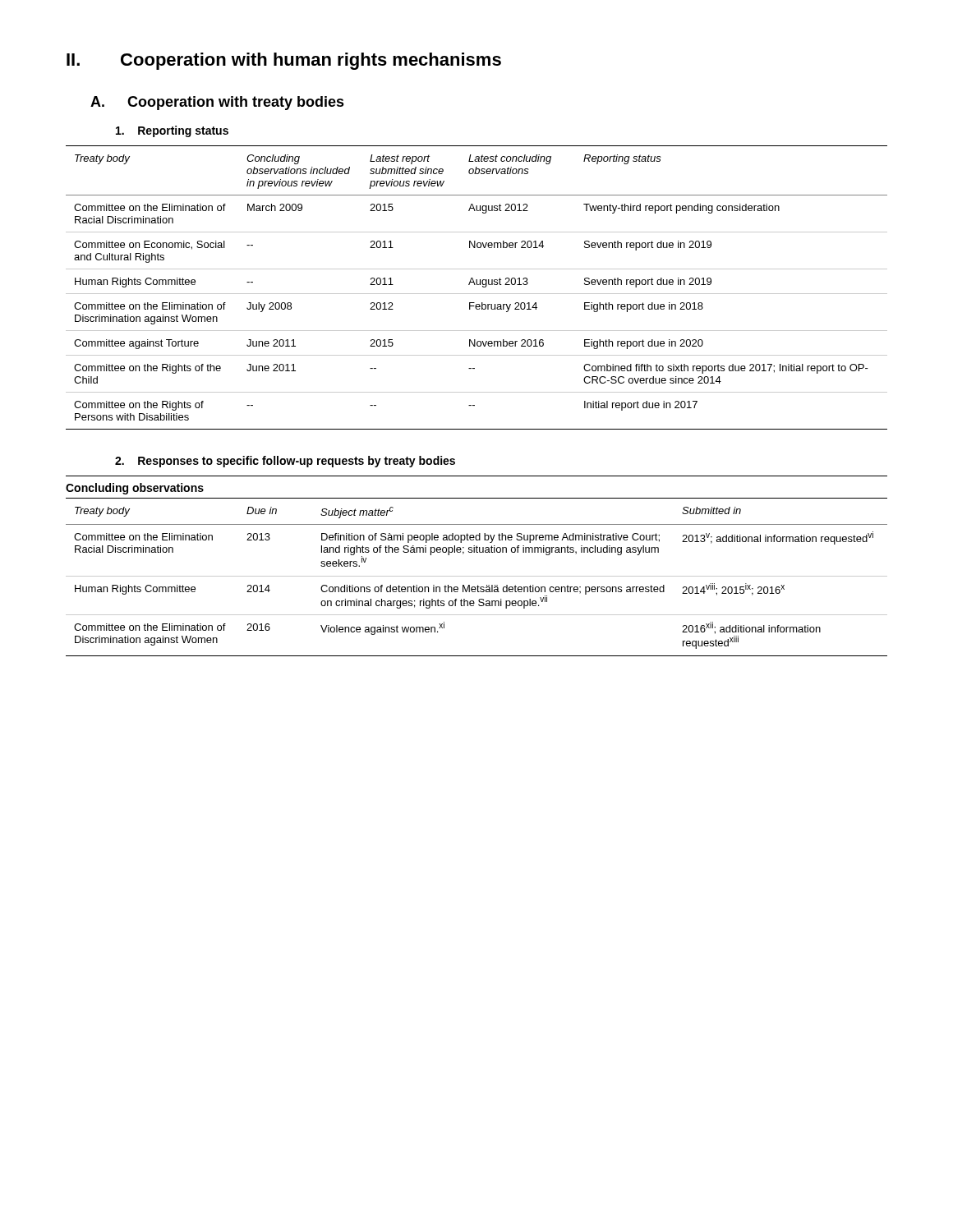
Task: Where does it say "1. Reporting status"?
Action: (172, 131)
